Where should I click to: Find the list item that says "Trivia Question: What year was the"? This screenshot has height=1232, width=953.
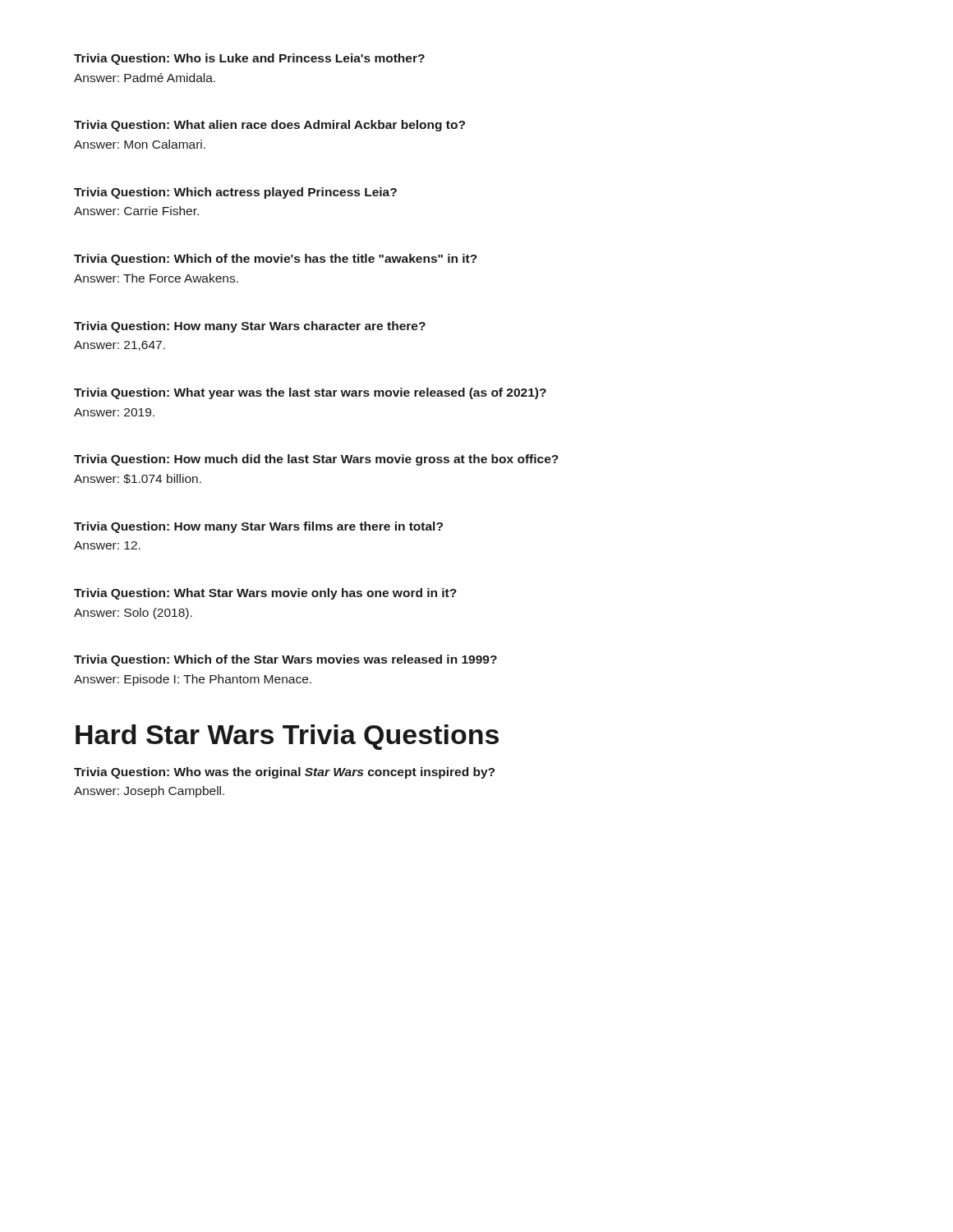click(x=476, y=402)
